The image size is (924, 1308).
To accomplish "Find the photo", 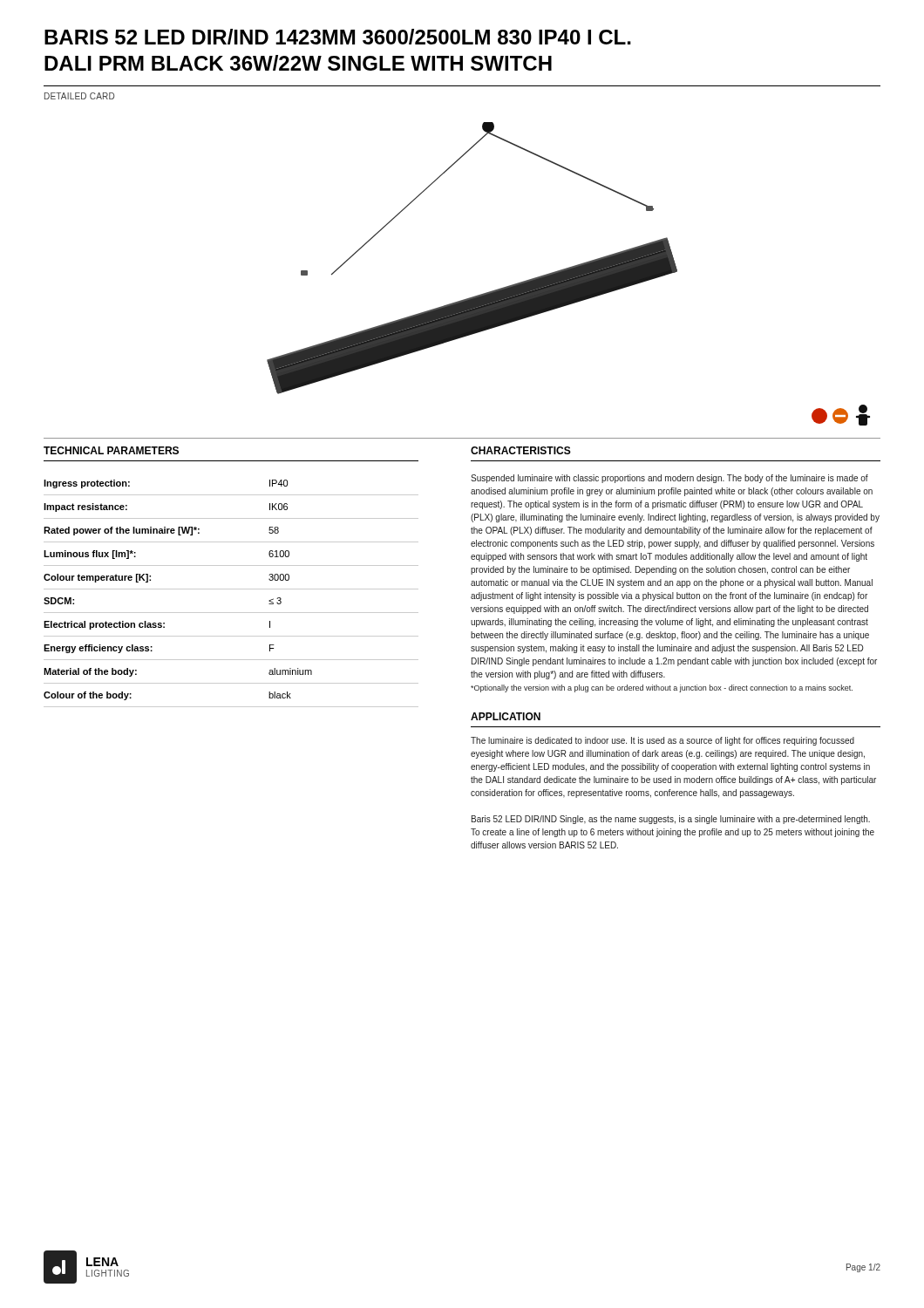I will (x=462, y=262).
